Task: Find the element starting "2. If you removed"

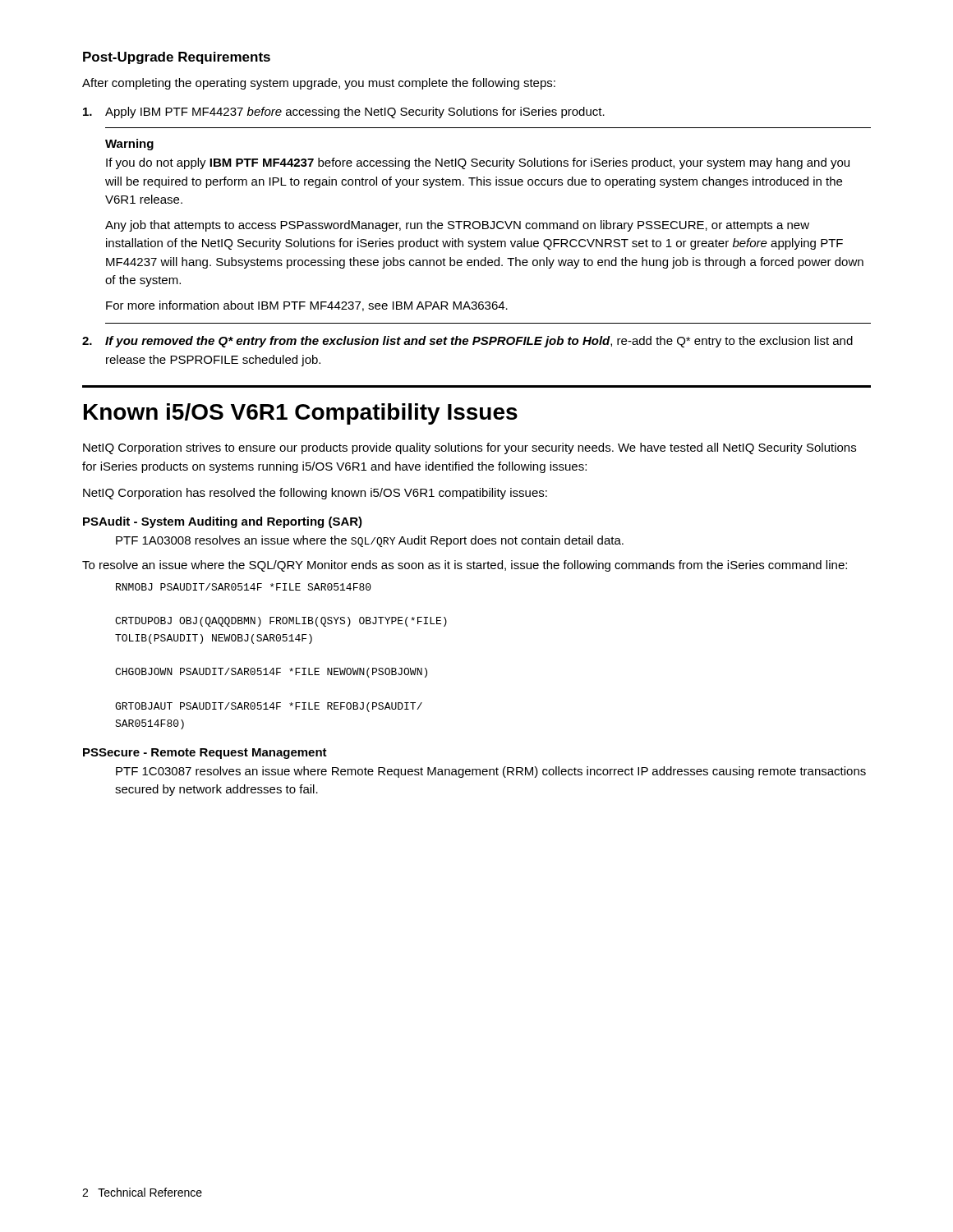Action: click(x=476, y=350)
